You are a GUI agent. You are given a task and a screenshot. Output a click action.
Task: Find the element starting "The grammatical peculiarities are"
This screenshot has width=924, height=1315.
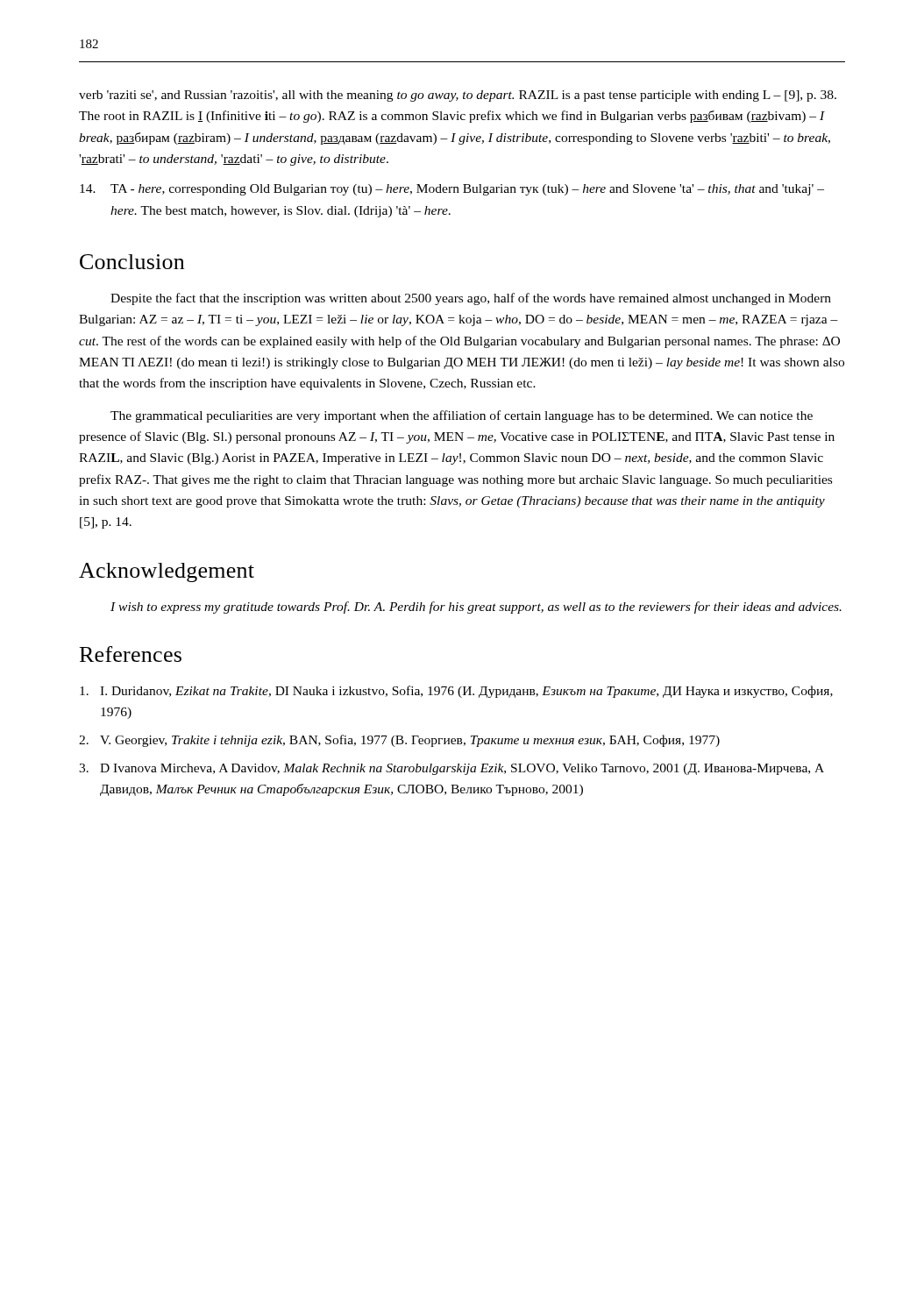(x=457, y=468)
